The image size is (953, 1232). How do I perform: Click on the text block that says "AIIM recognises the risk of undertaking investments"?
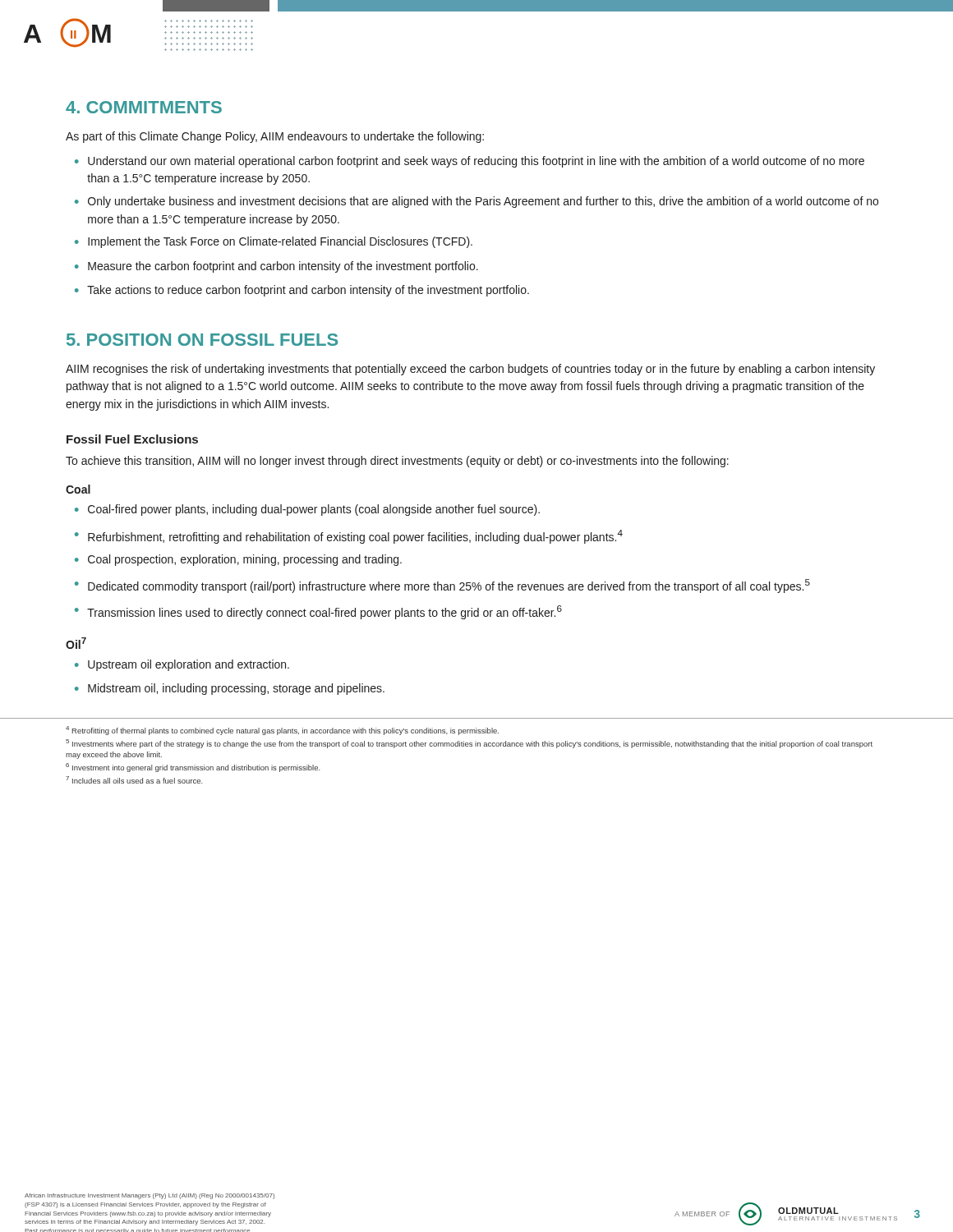point(470,386)
